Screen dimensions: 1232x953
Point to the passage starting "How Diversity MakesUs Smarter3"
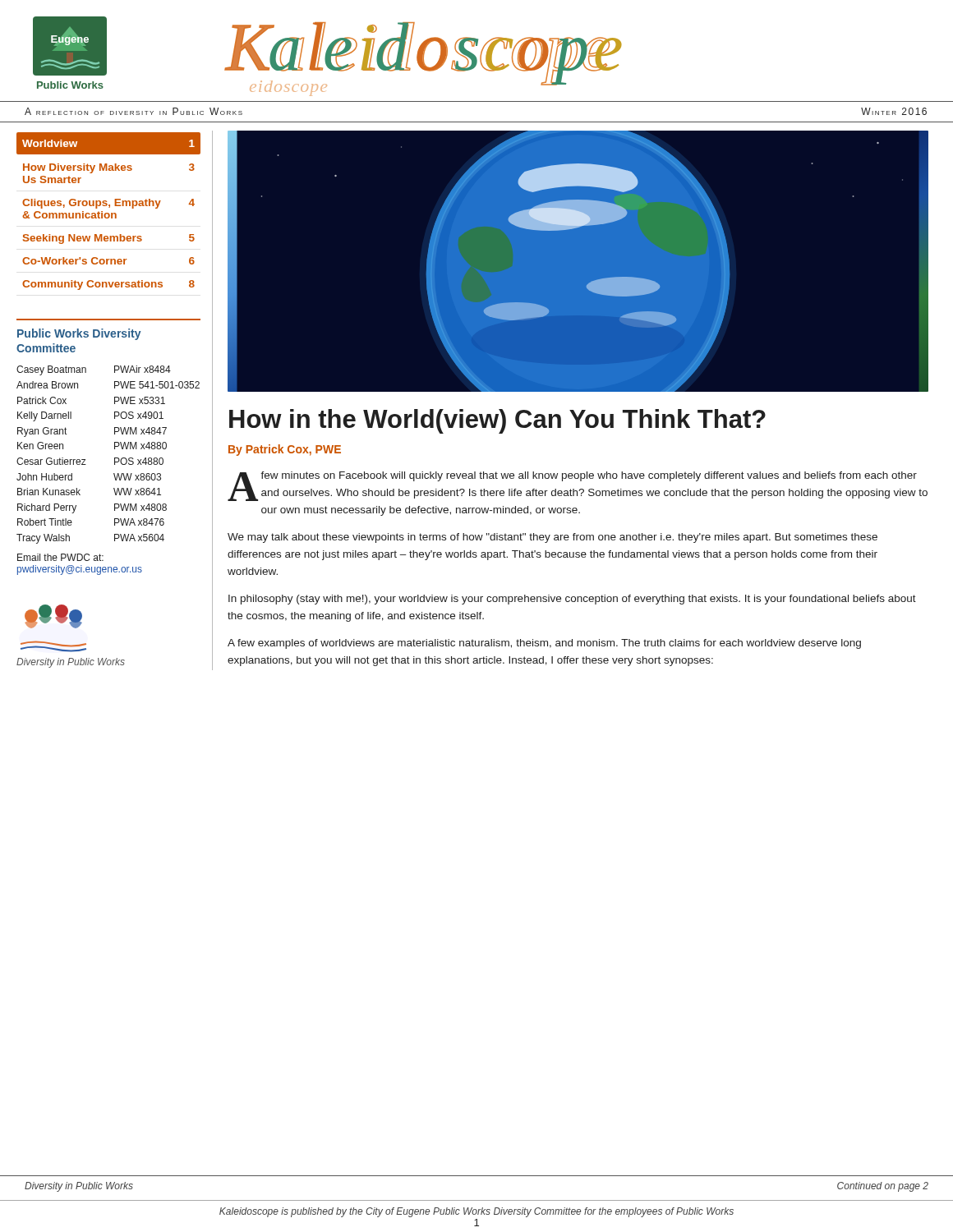pyautogui.click(x=108, y=173)
